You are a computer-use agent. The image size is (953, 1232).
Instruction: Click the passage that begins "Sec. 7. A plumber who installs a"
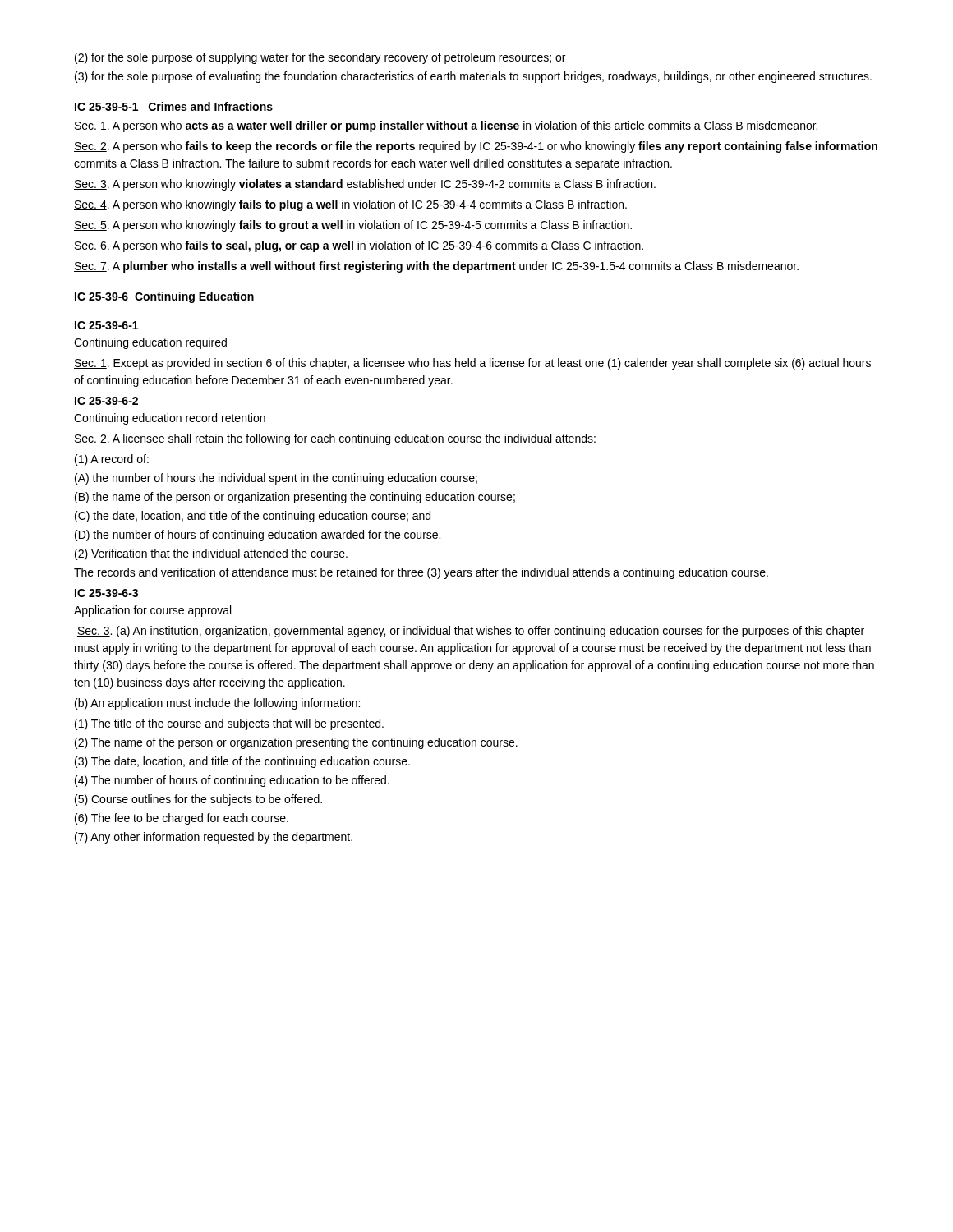pos(437,266)
